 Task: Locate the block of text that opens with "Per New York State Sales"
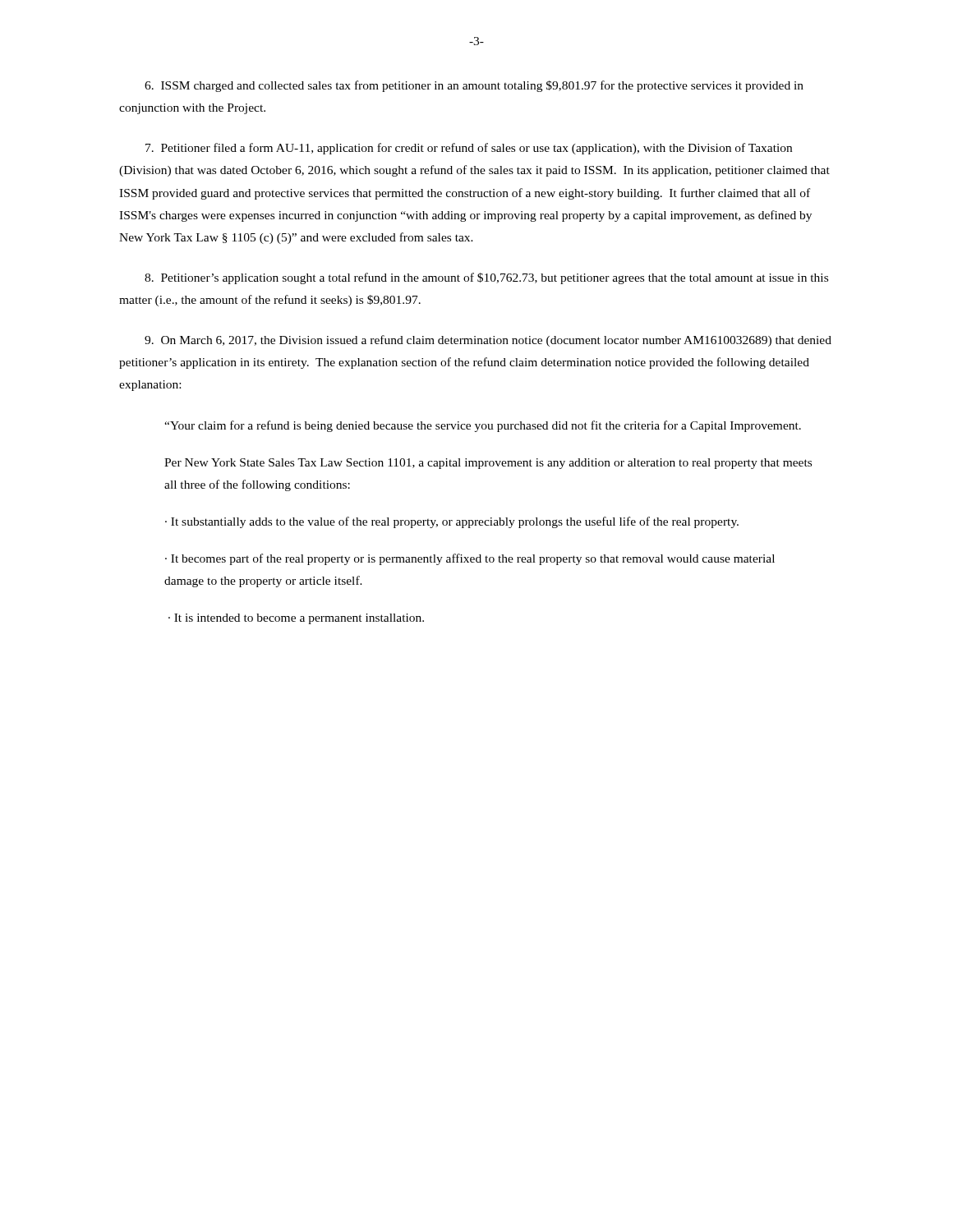pyautogui.click(x=488, y=473)
